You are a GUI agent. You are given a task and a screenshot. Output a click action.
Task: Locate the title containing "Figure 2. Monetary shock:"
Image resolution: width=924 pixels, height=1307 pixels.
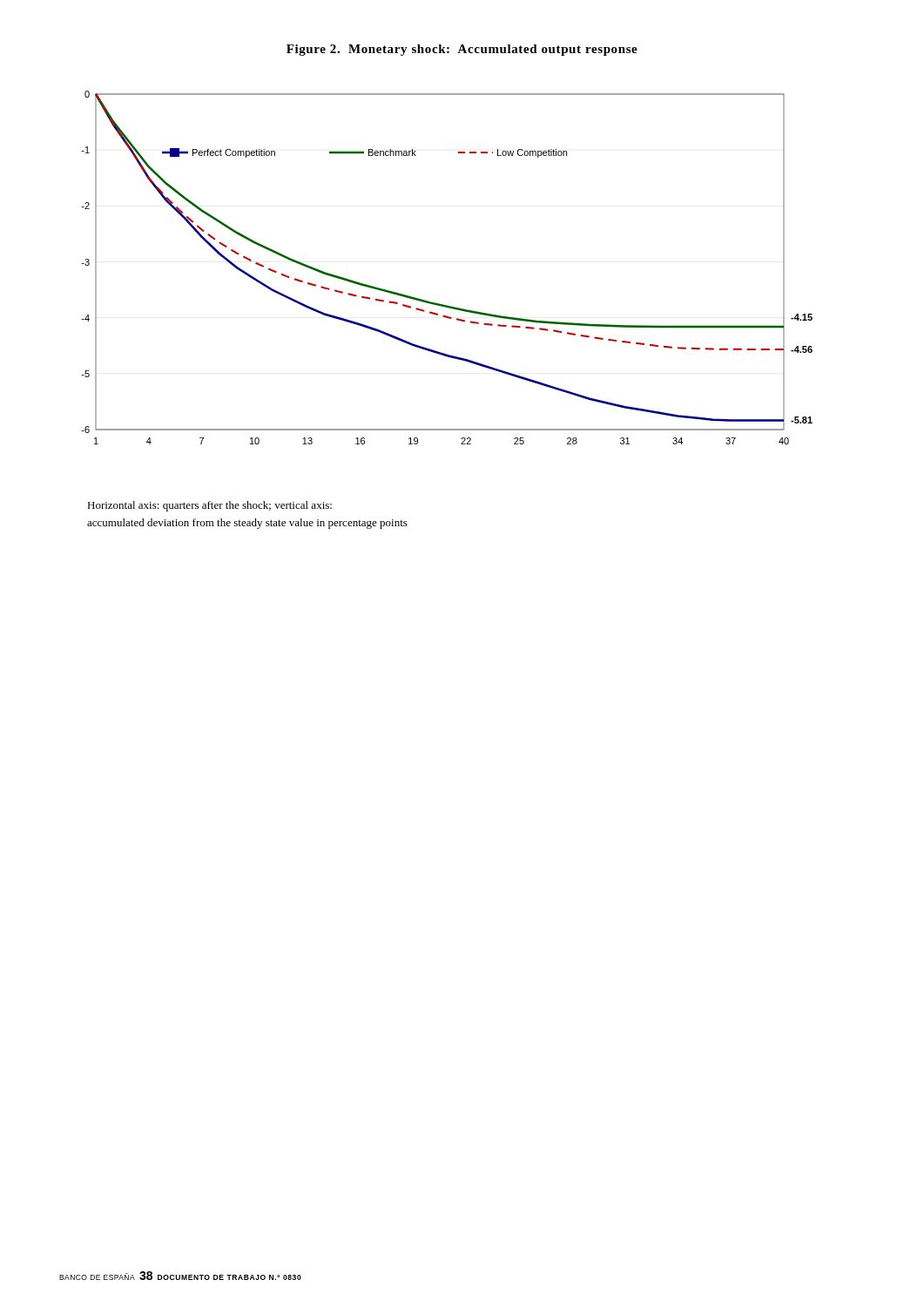[x=462, y=49]
